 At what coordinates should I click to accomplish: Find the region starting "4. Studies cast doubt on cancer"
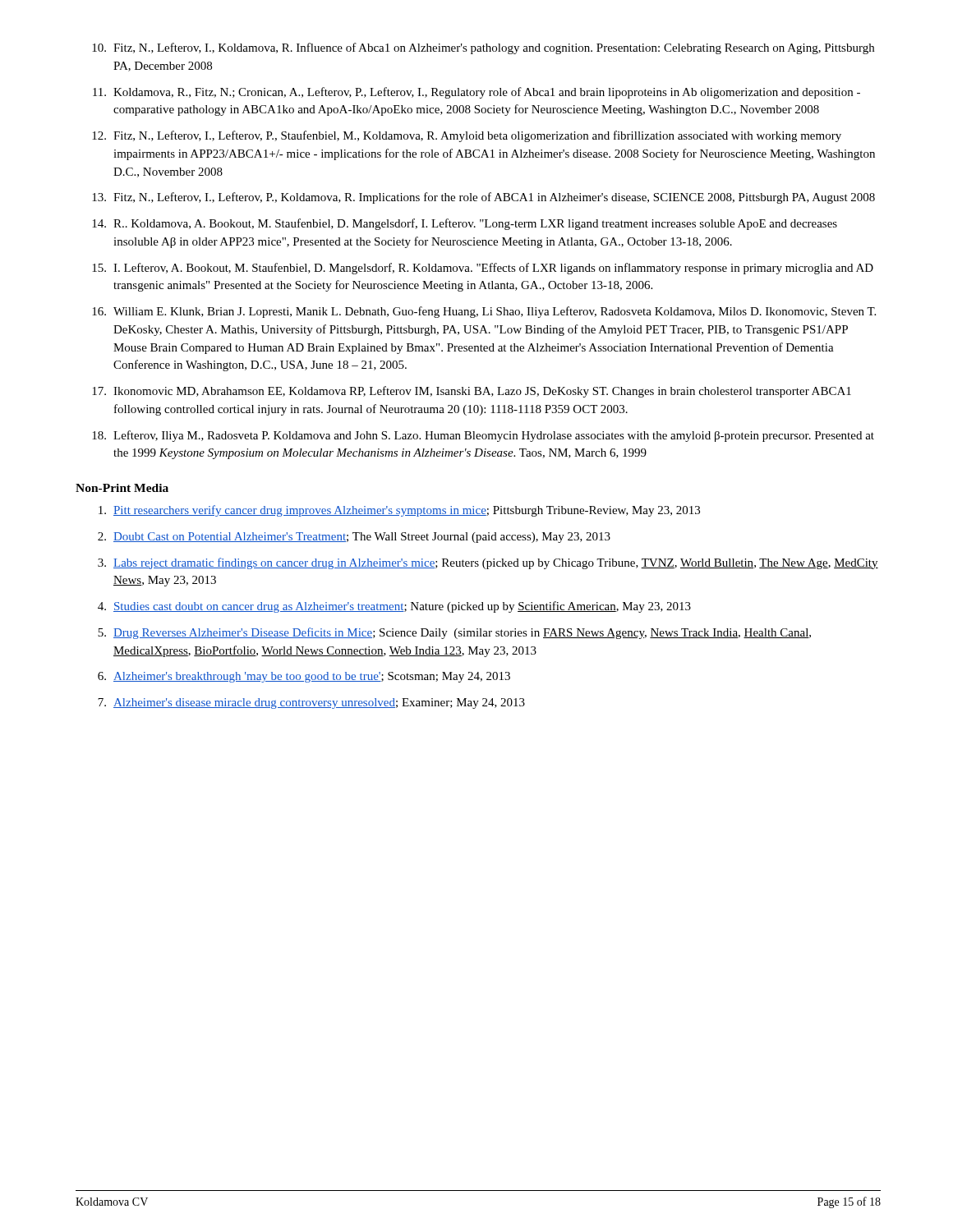tap(478, 607)
